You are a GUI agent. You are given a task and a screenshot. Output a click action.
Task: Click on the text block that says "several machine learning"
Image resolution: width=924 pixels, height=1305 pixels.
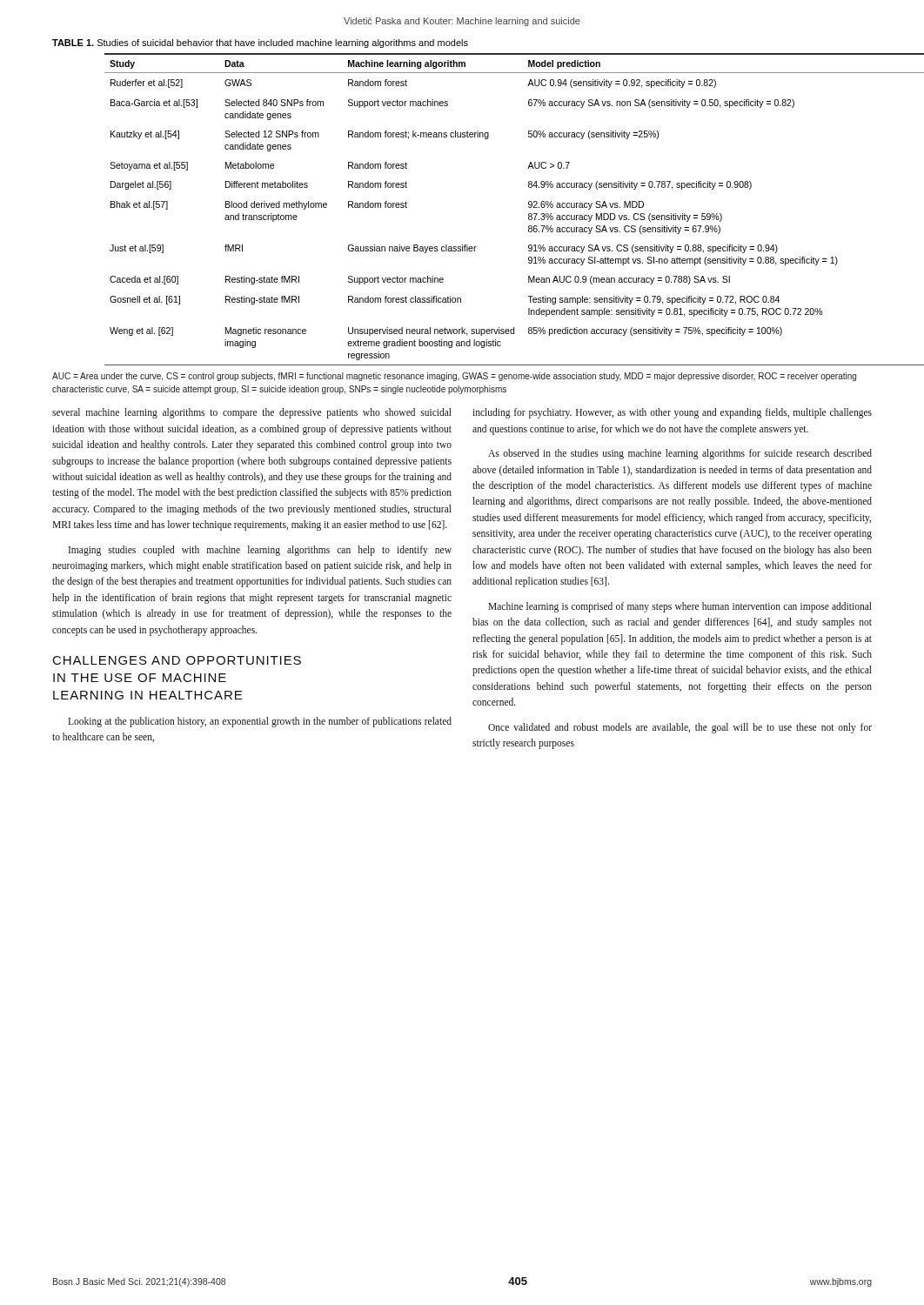pyautogui.click(x=252, y=469)
